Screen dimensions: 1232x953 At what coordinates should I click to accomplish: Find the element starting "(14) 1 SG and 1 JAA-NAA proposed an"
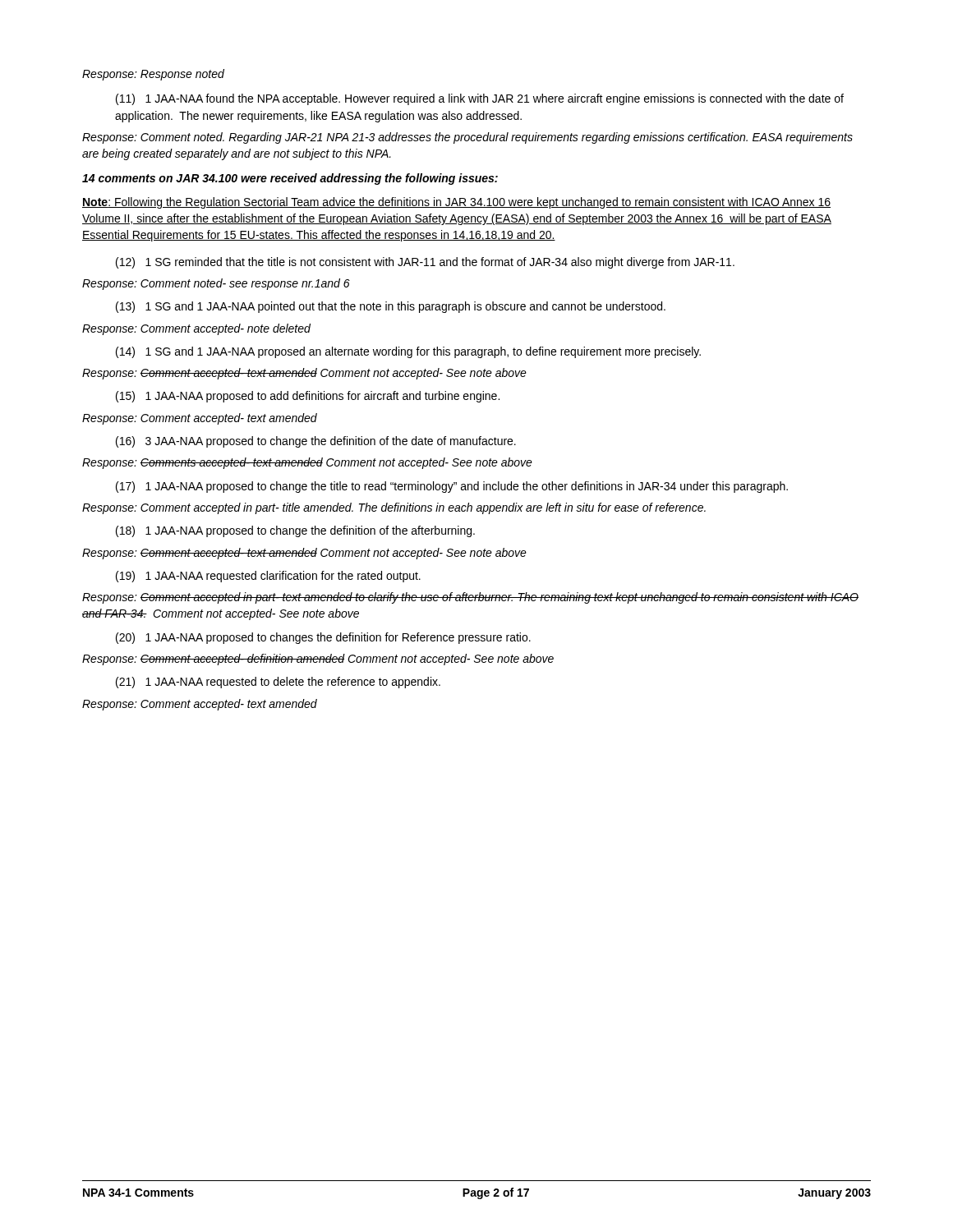pos(493,352)
